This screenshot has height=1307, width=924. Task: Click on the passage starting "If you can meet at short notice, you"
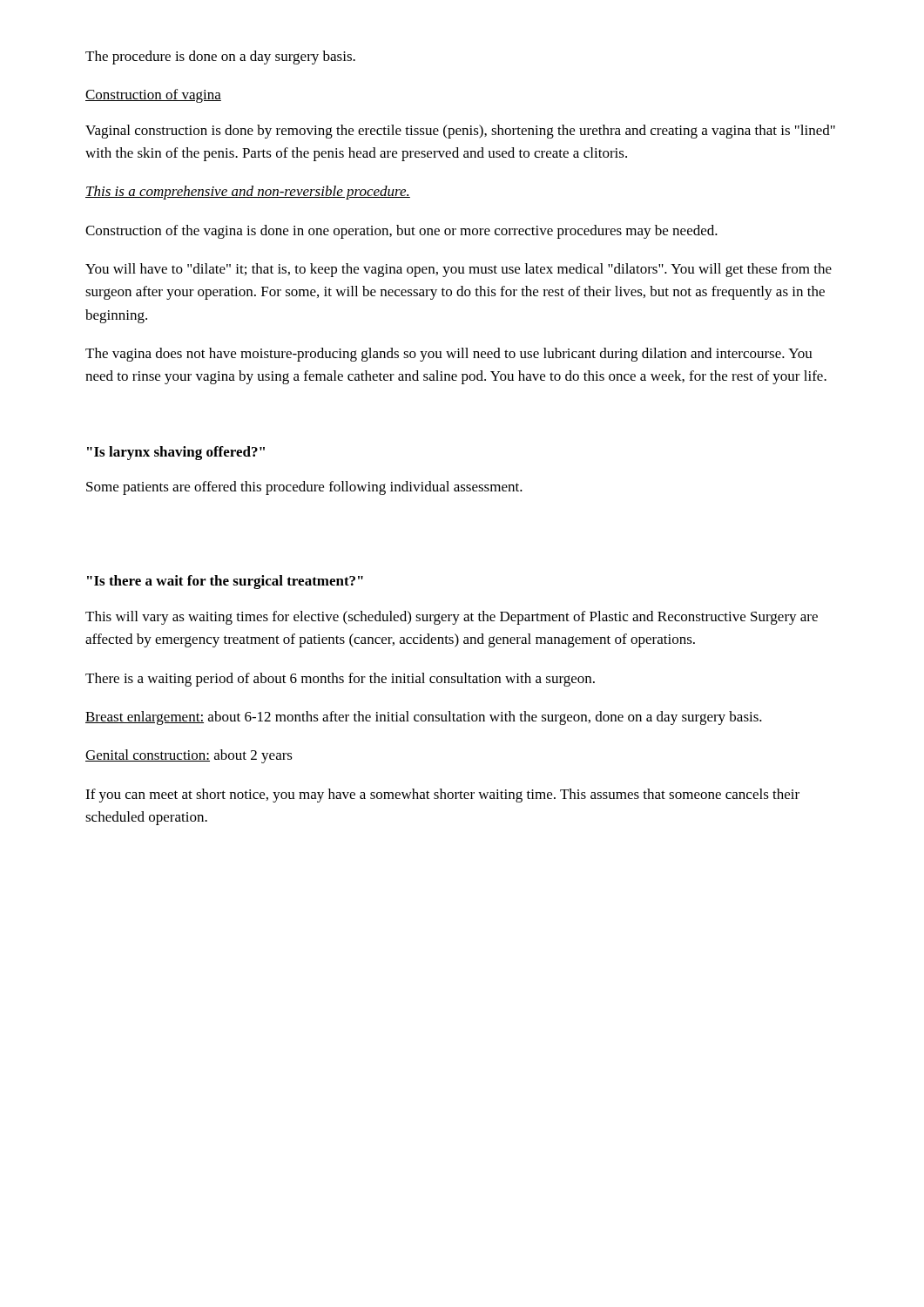coord(443,805)
